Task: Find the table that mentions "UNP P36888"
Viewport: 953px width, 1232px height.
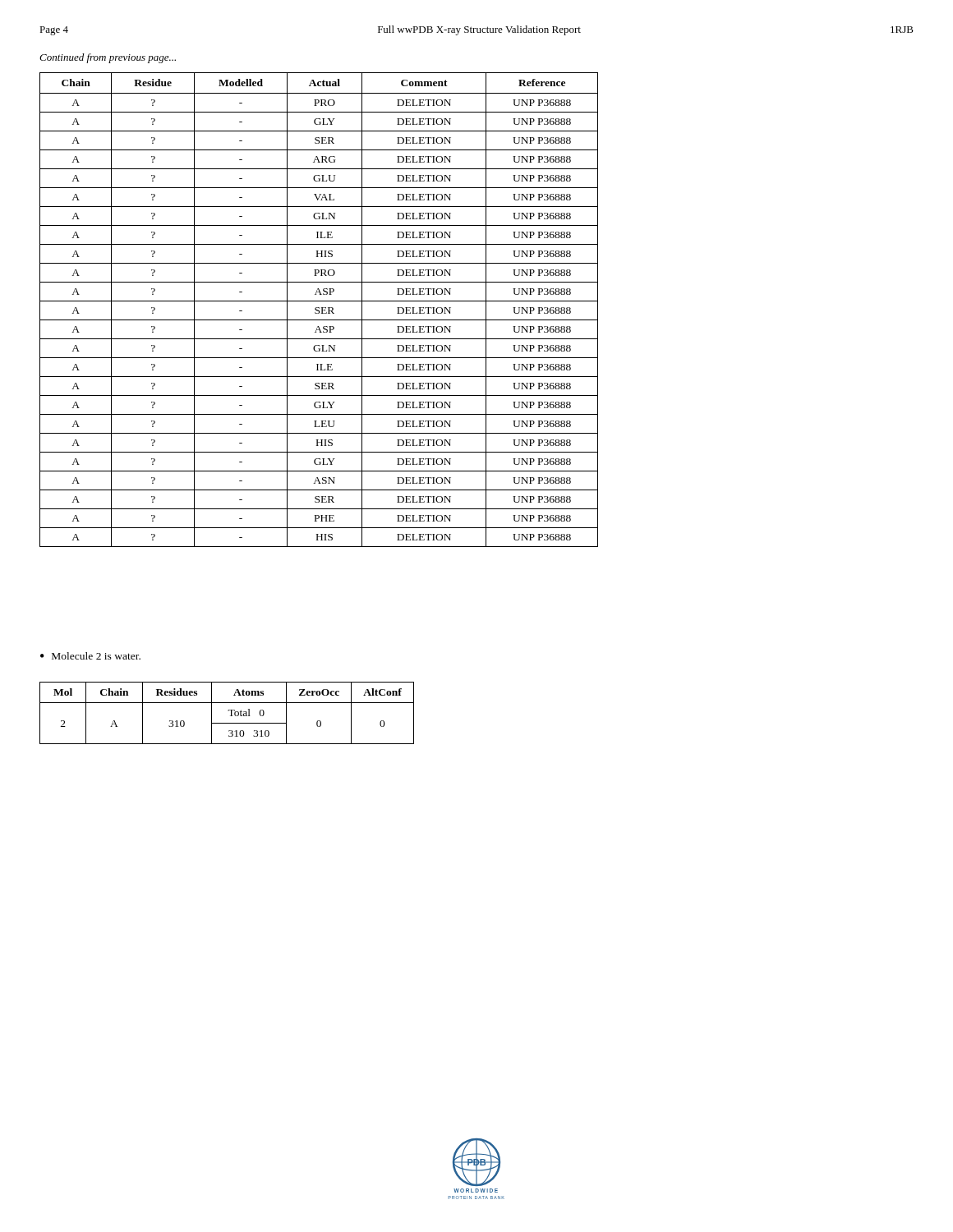Action: pyautogui.click(x=319, y=310)
